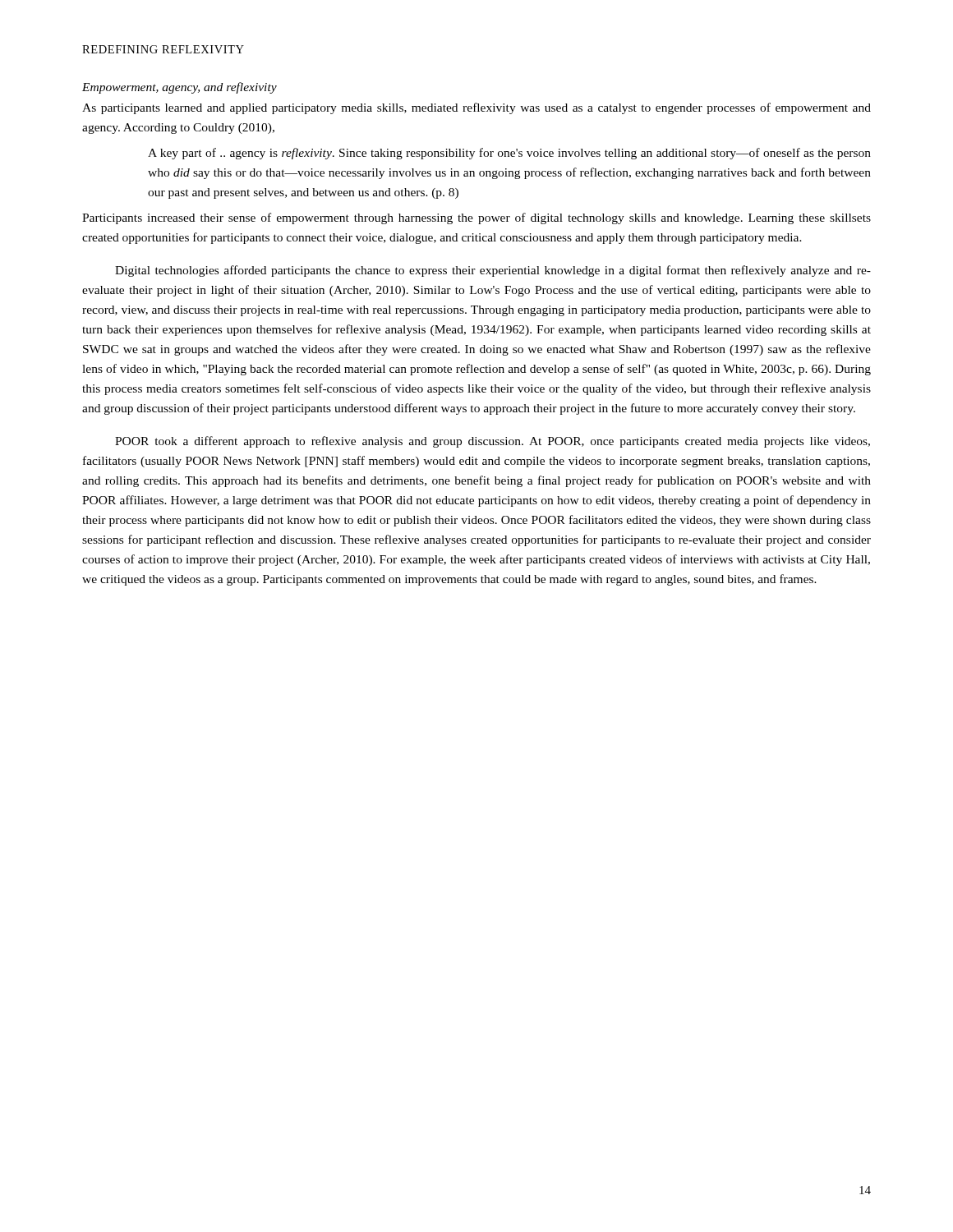Select a section header

coord(179,87)
